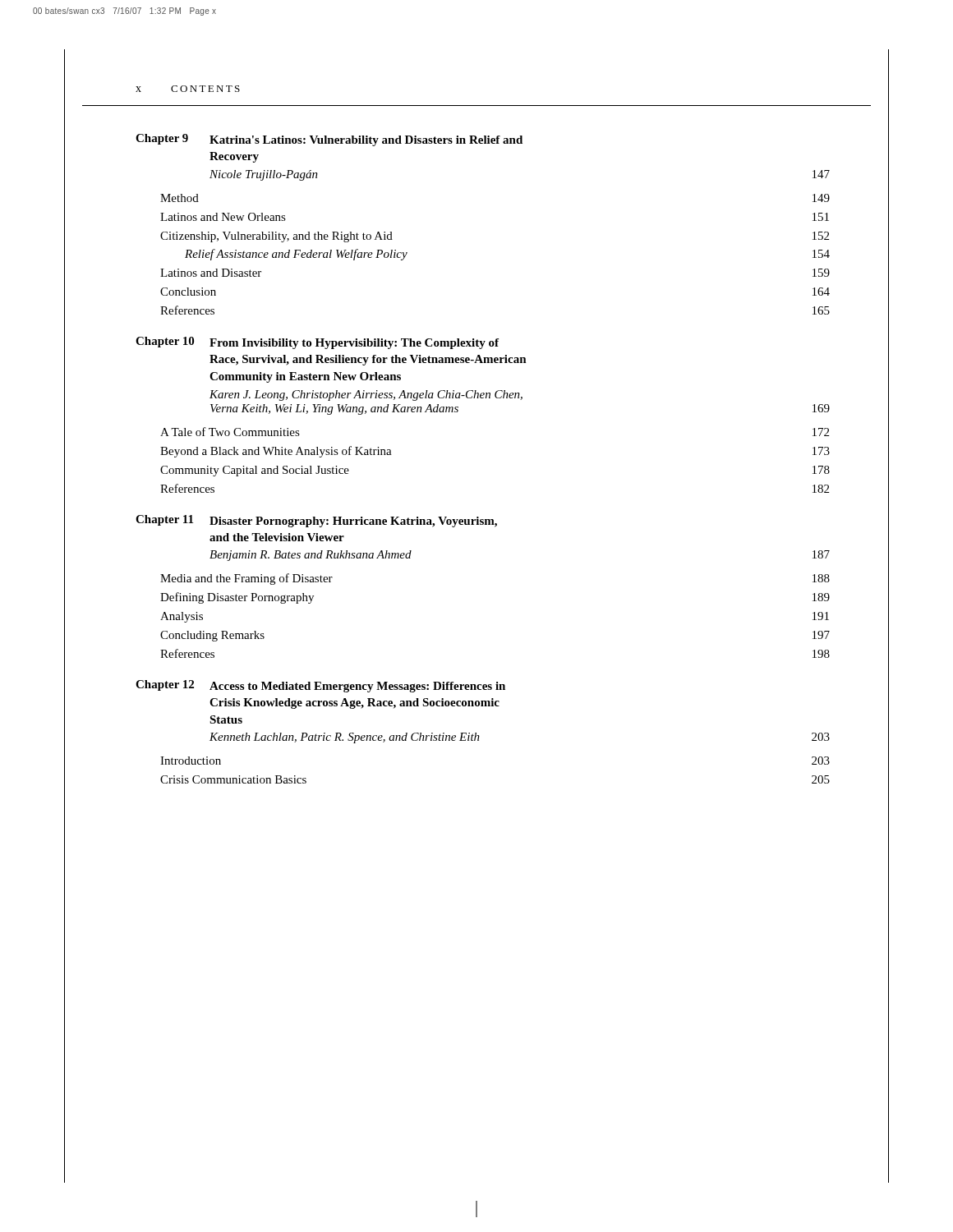Locate the text starting "Chapter 9 Katrina's Latinos: Vulnerability and"

(329, 140)
